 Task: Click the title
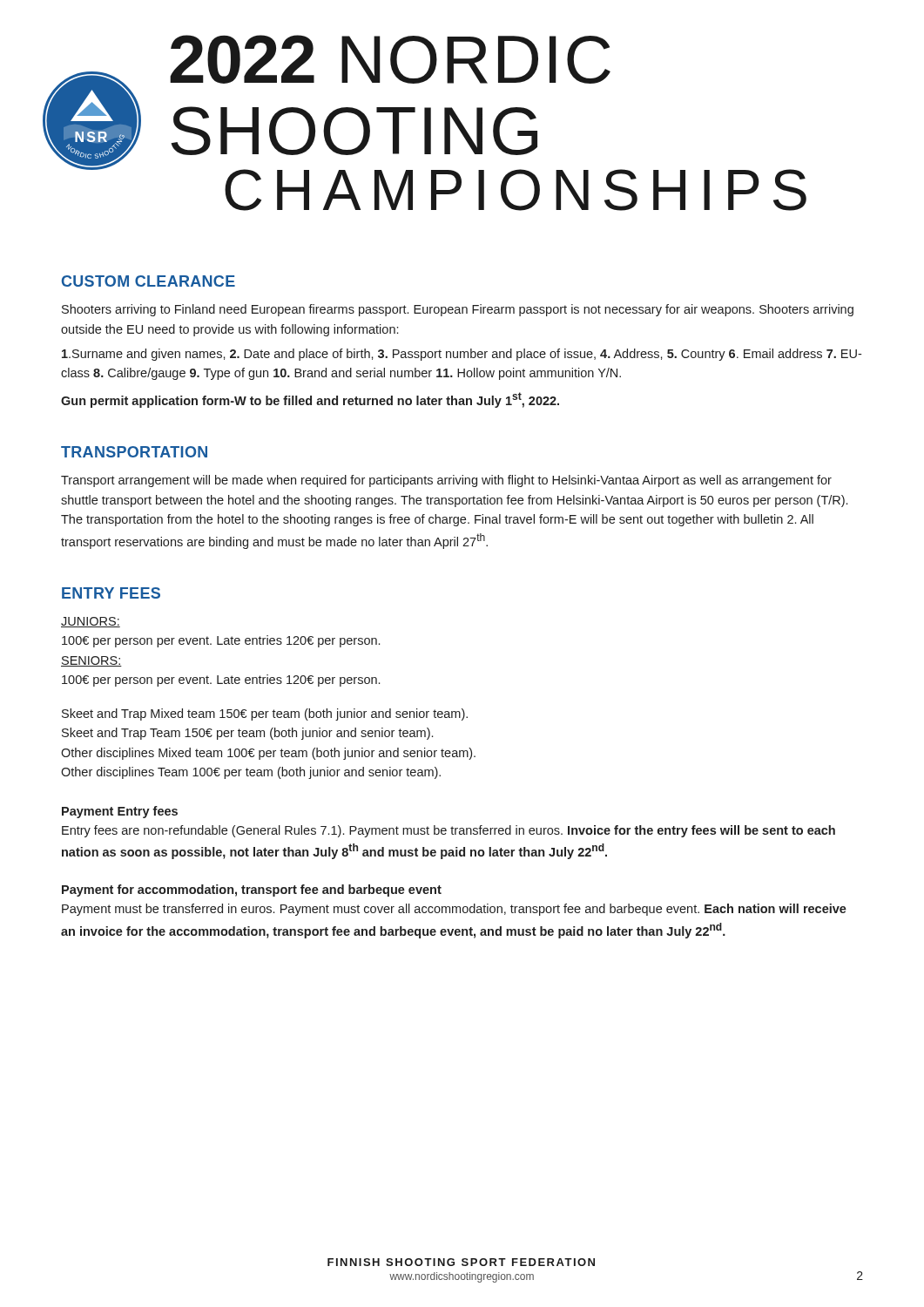520,122
